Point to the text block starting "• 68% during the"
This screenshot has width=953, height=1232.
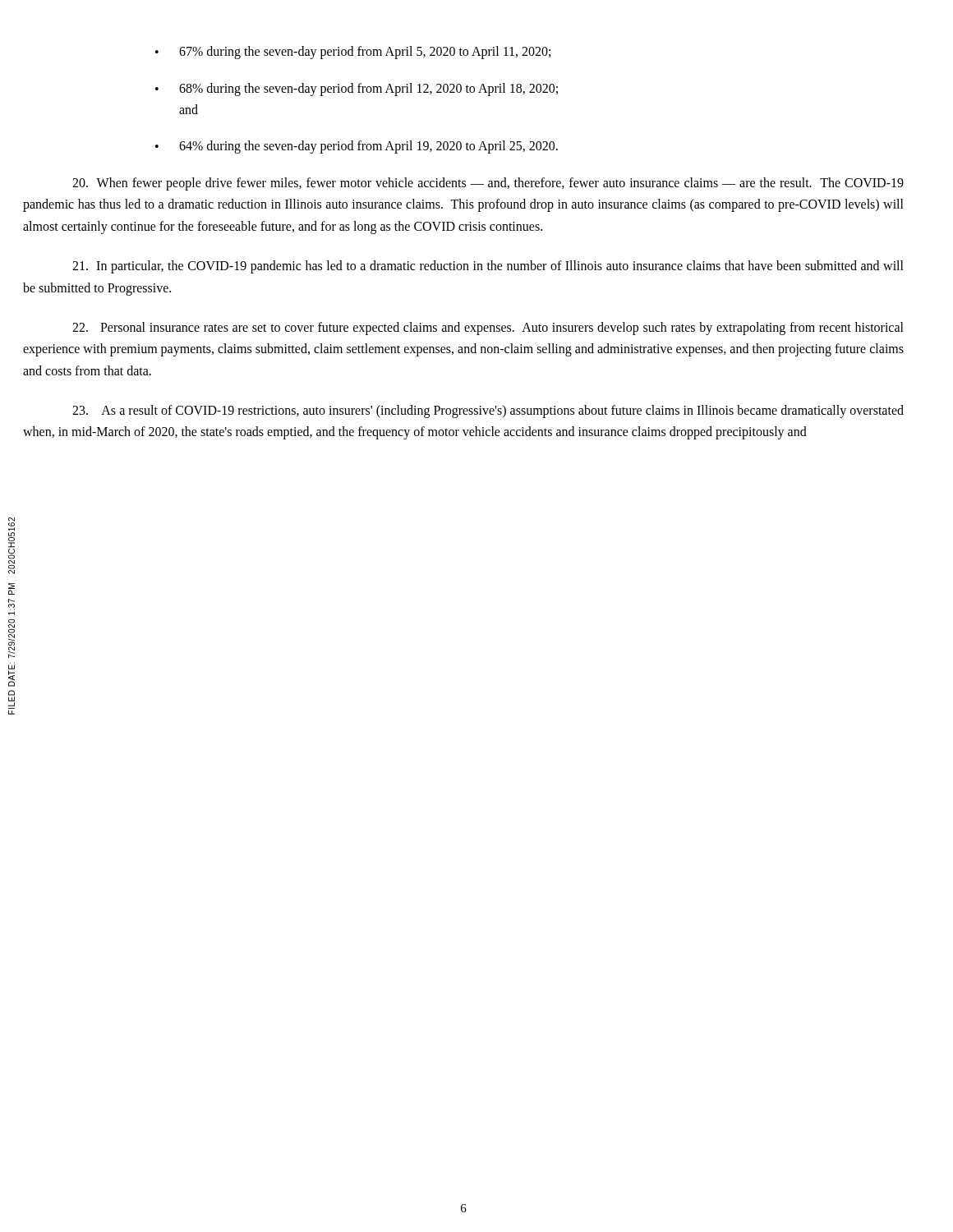[x=529, y=99]
